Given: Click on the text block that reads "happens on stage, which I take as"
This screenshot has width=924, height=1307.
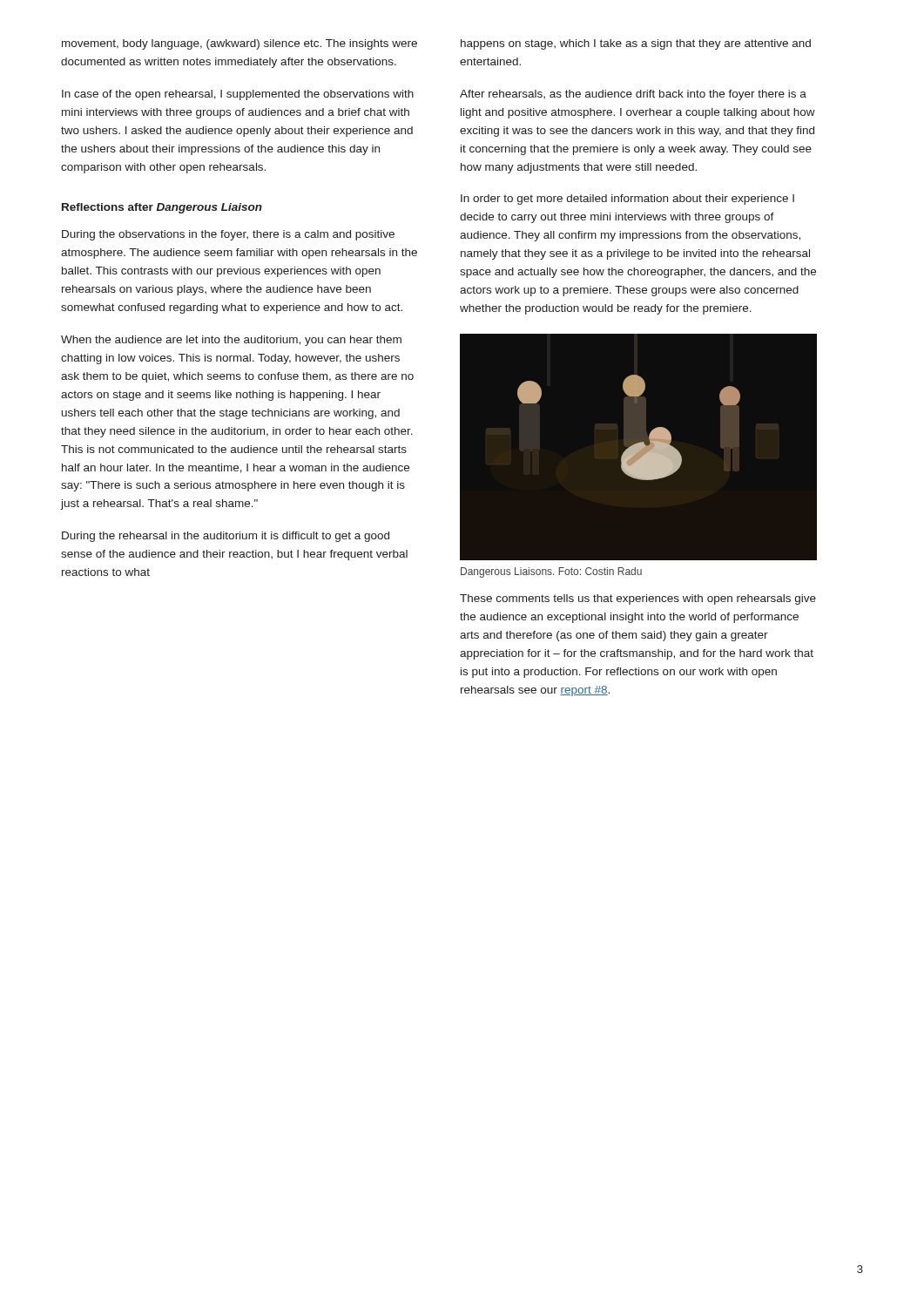Looking at the screenshot, I should tap(636, 52).
